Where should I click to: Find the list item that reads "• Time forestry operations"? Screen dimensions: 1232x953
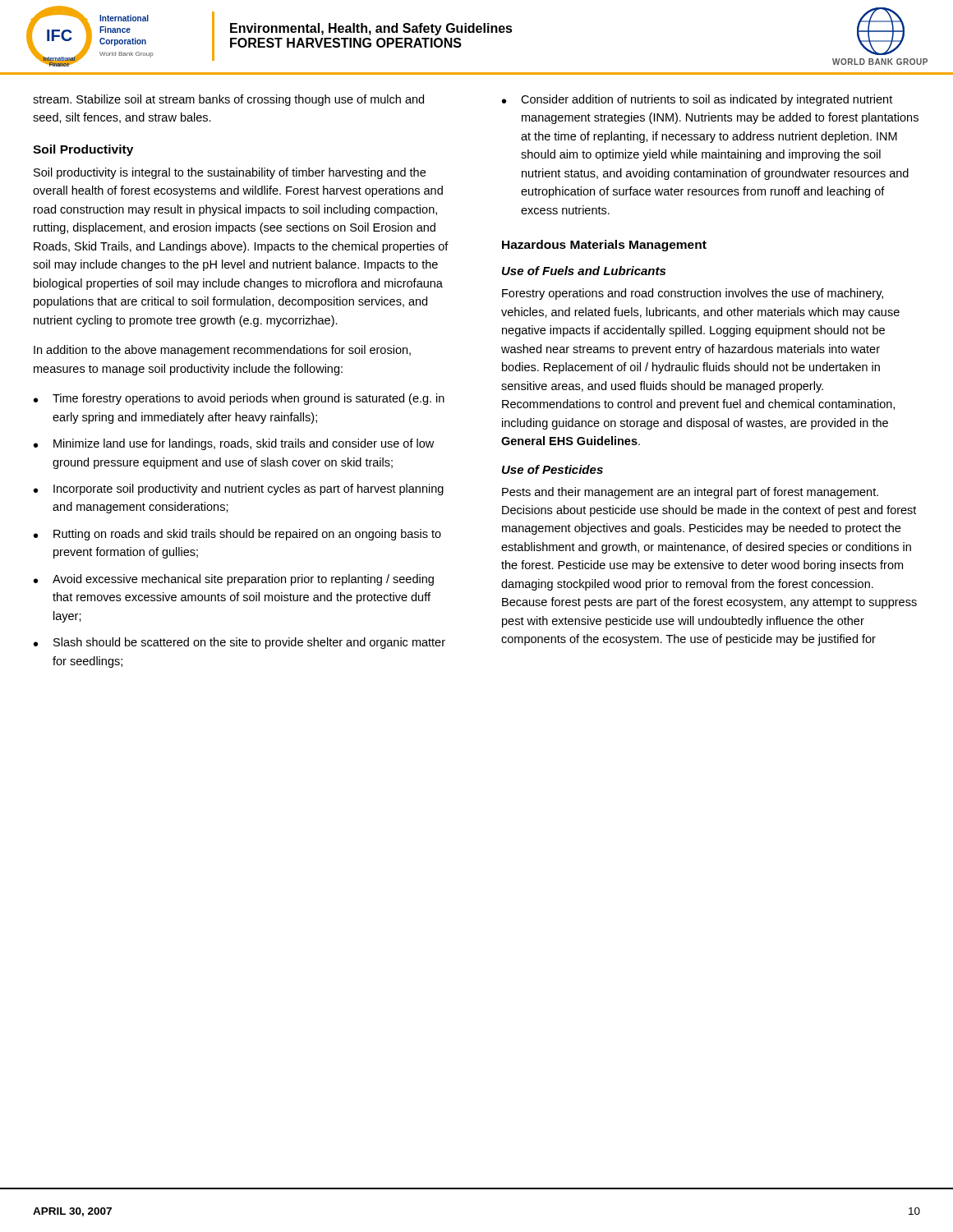242,408
